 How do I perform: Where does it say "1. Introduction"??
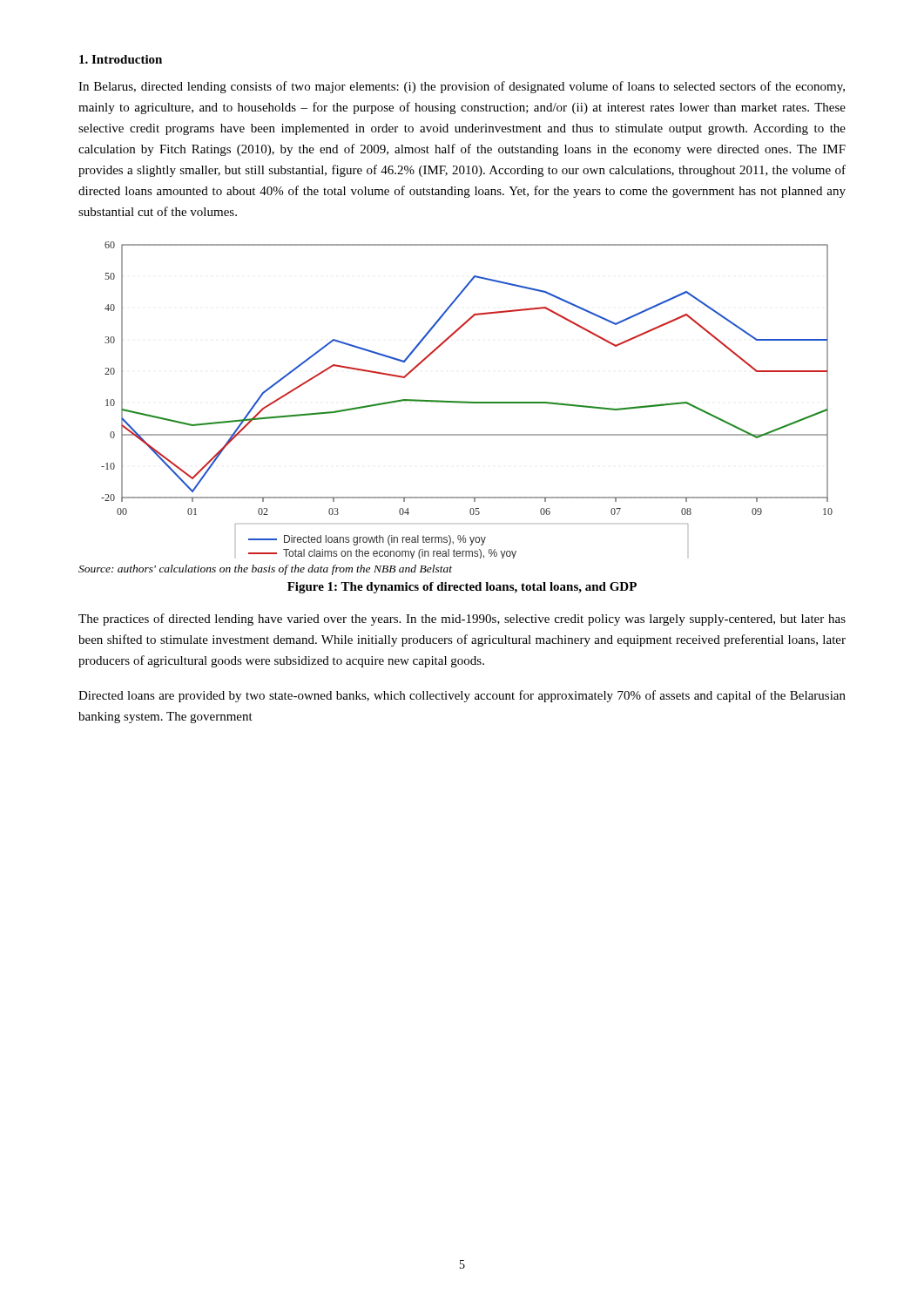coord(120,59)
